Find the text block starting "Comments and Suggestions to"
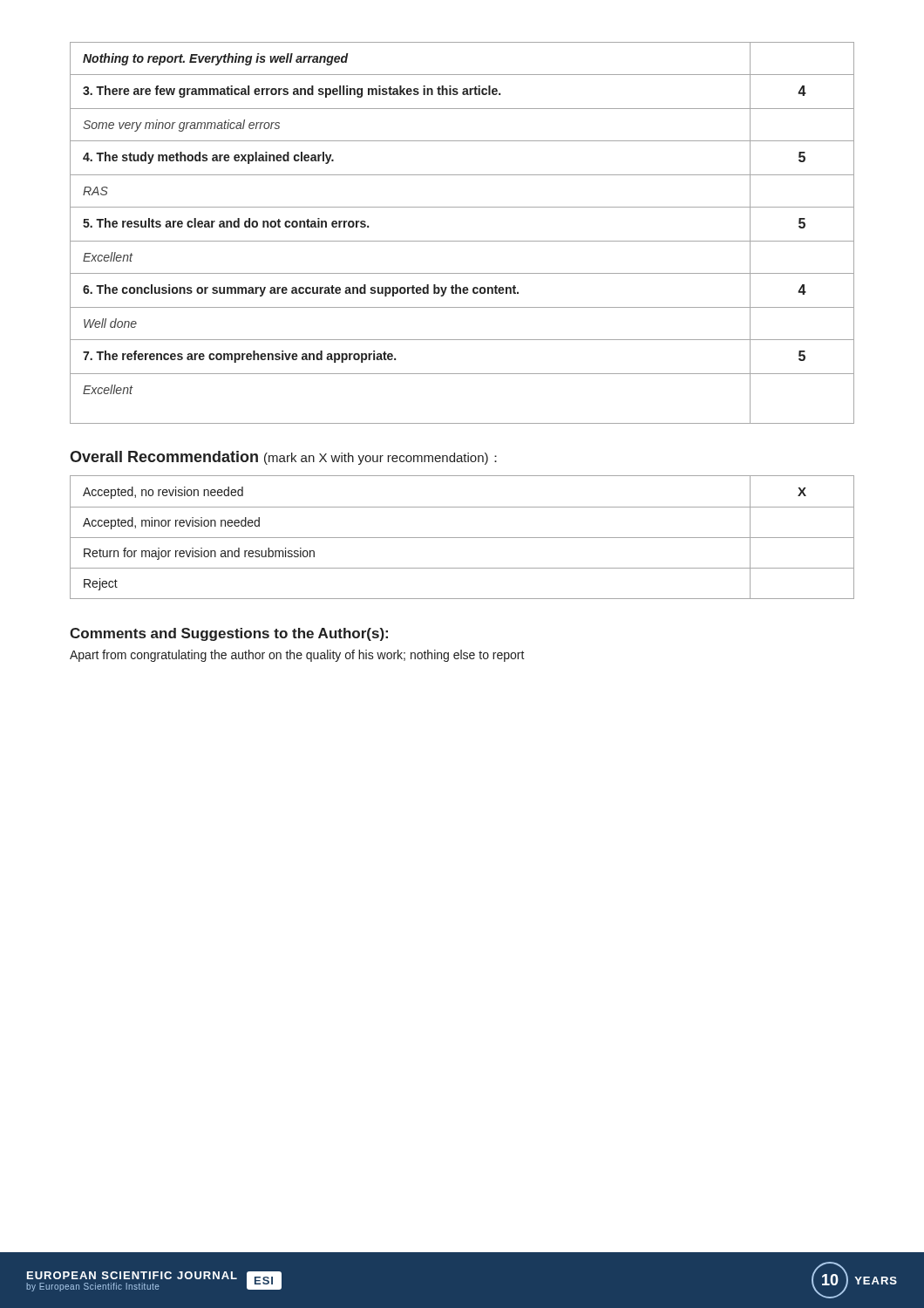The width and height of the screenshot is (924, 1308). point(230,634)
